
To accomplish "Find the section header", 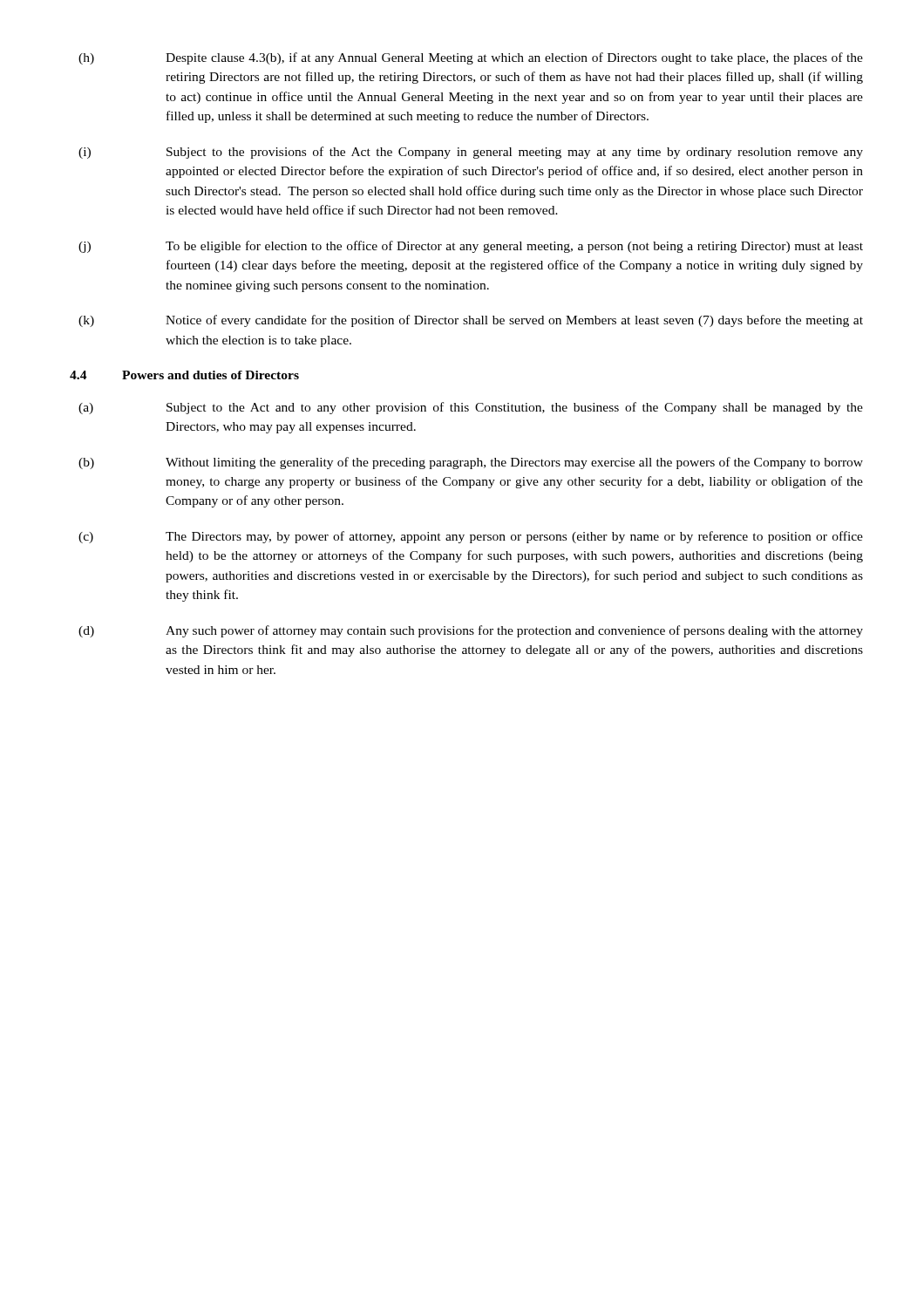I will (x=184, y=375).
